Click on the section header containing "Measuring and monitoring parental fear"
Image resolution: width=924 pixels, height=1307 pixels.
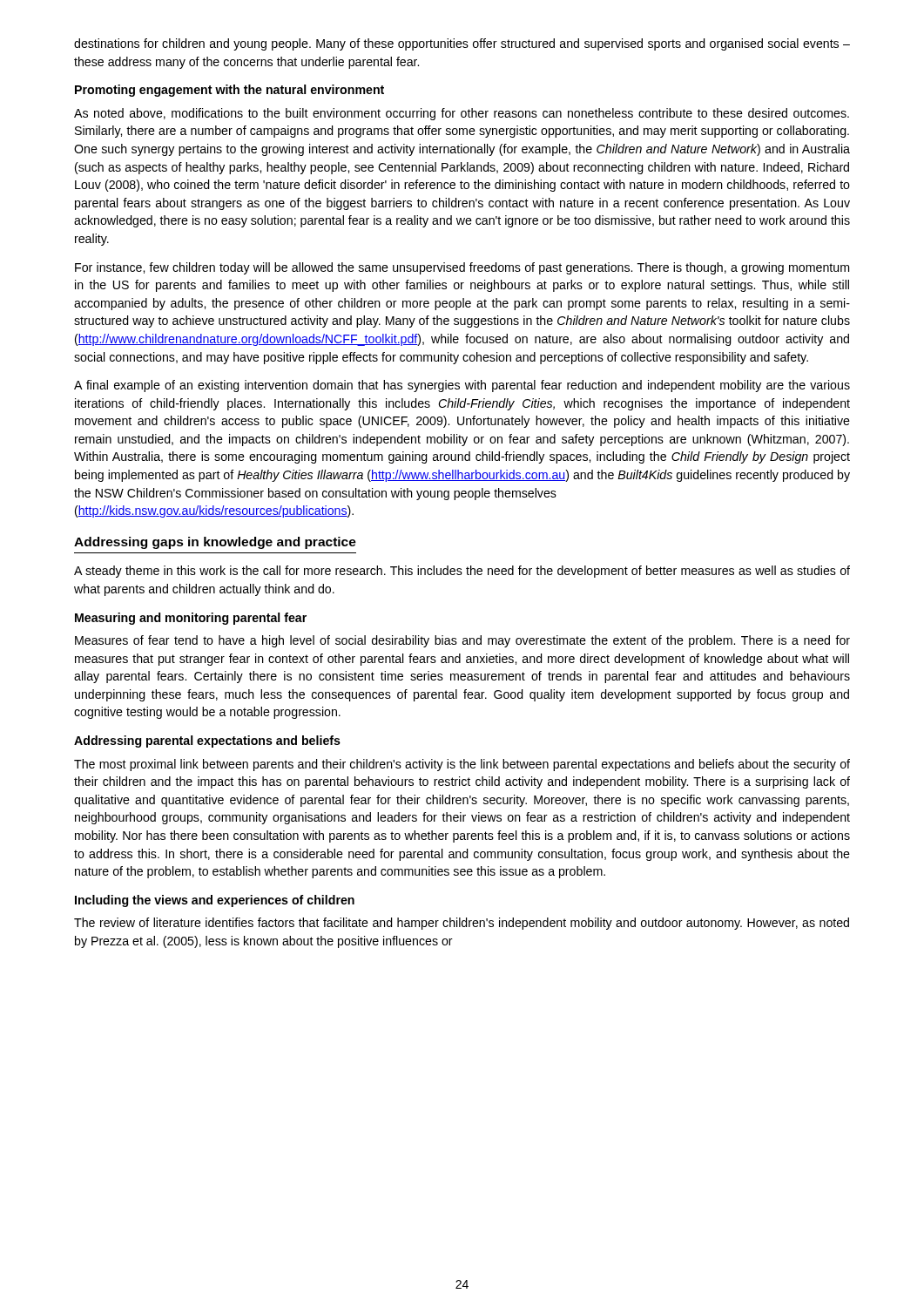pyautogui.click(x=191, y=619)
